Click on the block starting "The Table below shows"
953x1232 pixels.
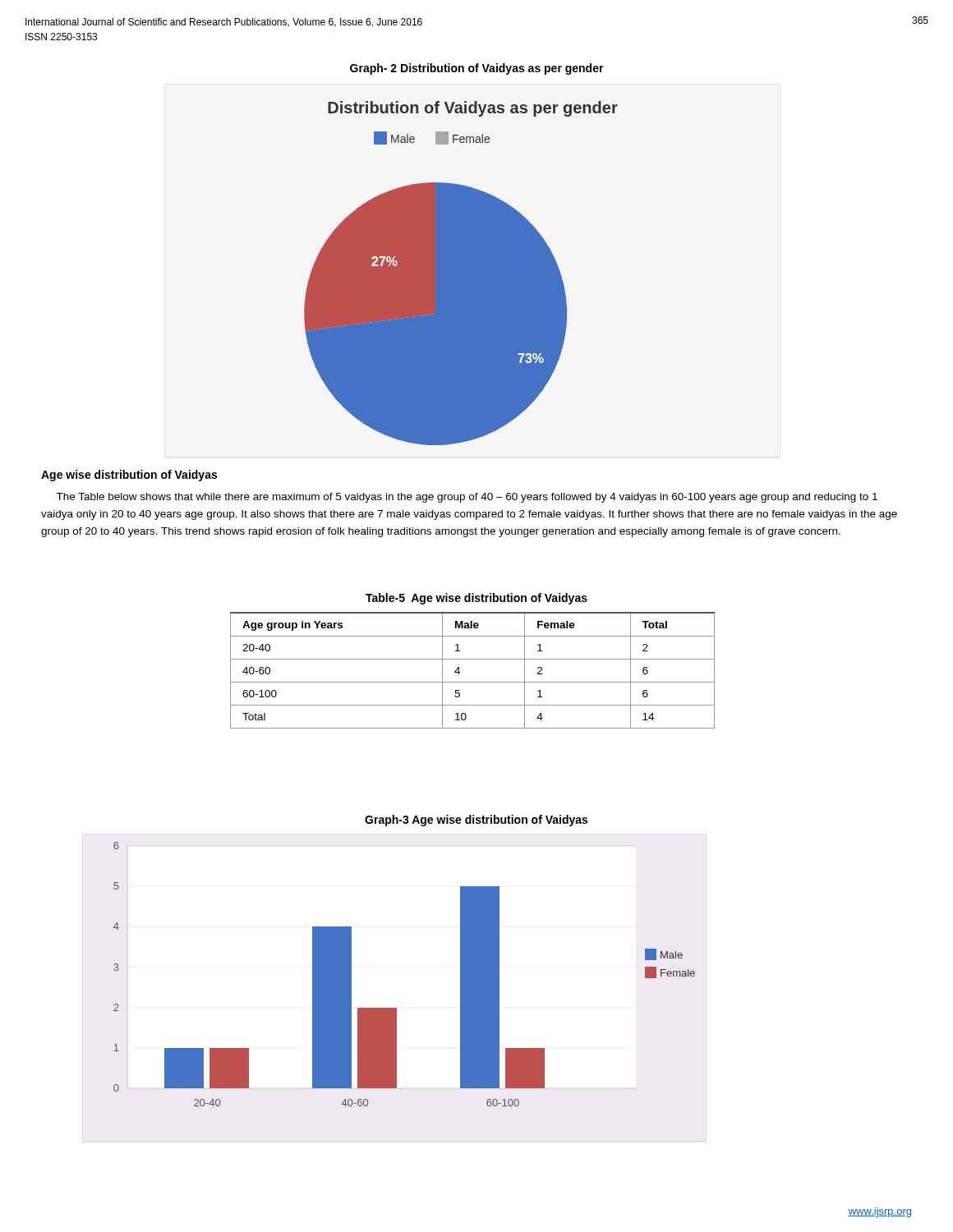click(469, 514)
